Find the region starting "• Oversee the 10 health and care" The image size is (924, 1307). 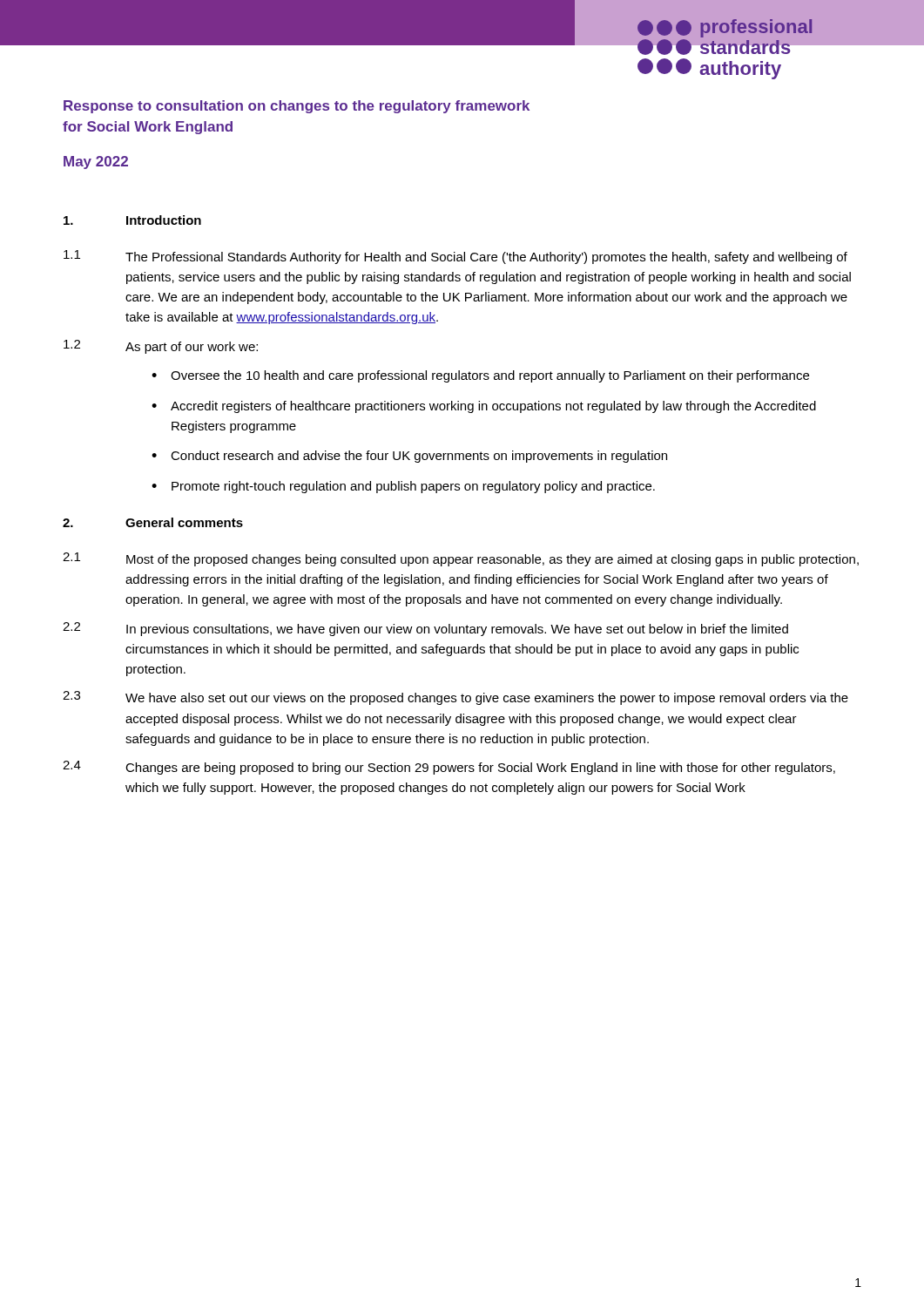tap(506, 376)
